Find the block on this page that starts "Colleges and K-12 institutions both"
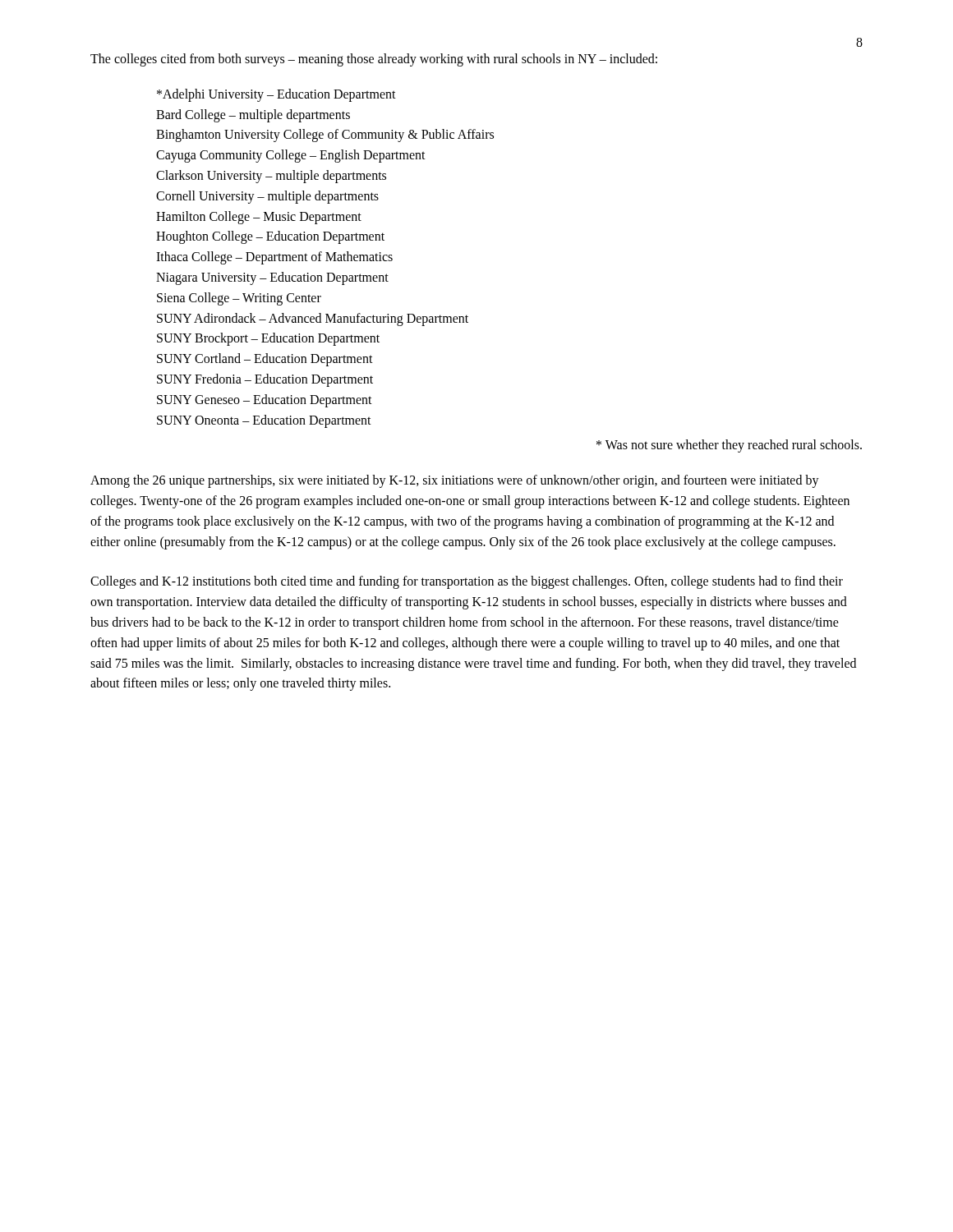953x1232 pixels. pyautogui.click(x=473, y=632)
